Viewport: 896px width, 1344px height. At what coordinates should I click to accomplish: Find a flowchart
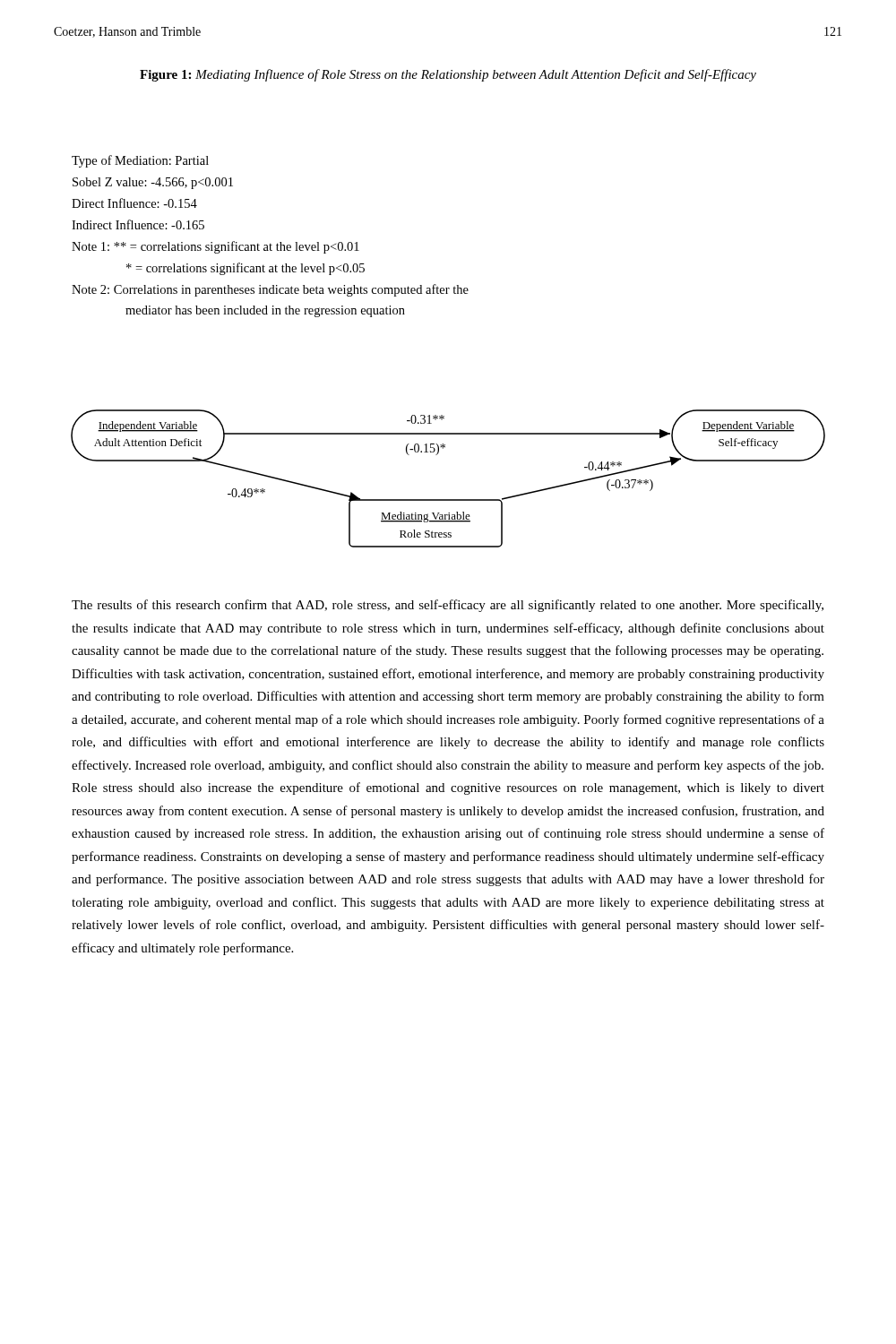[448, 452]
